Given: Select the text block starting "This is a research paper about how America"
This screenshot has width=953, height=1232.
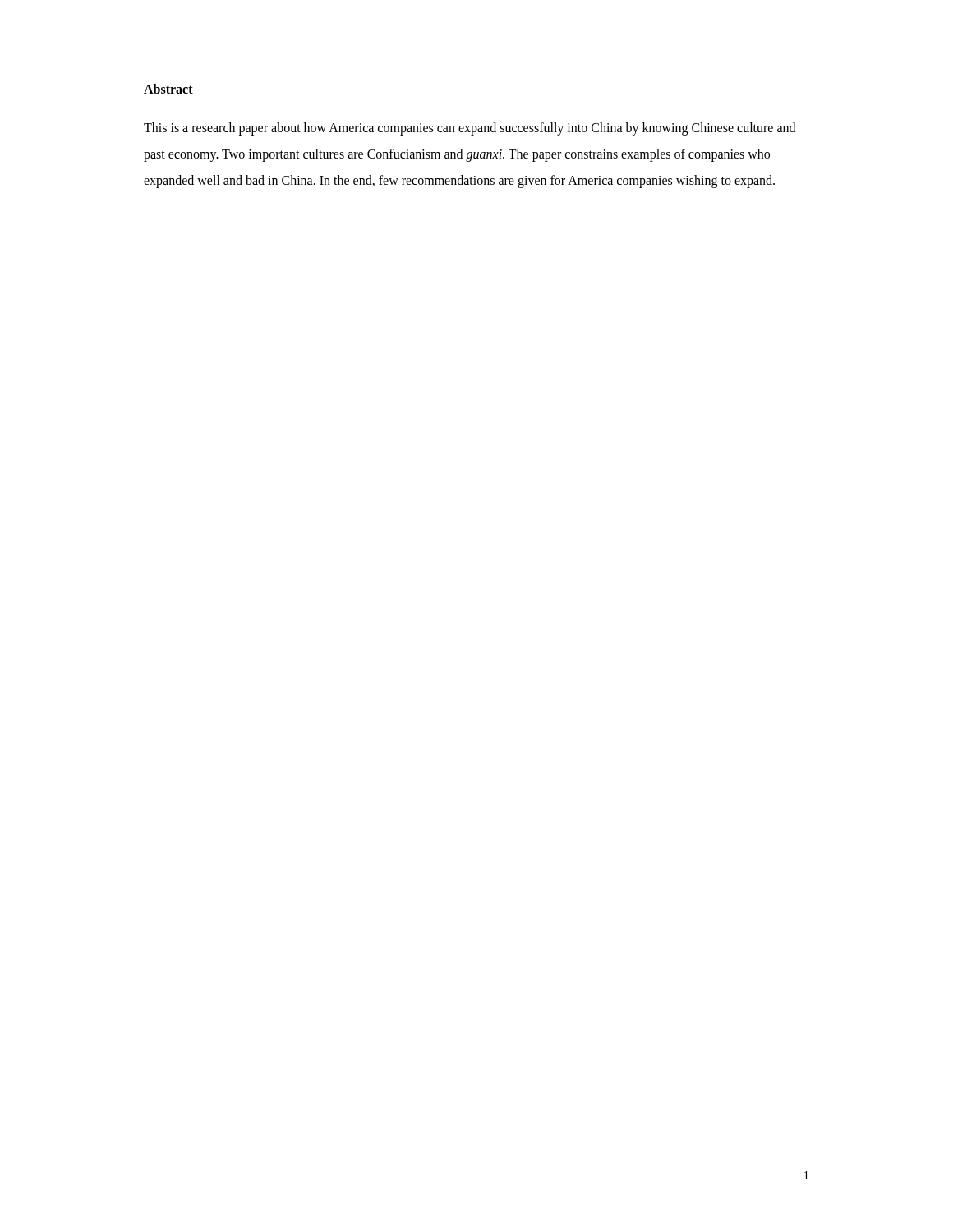Looking at the screenshot, I should pyautogui.click(x=470, y=154).
